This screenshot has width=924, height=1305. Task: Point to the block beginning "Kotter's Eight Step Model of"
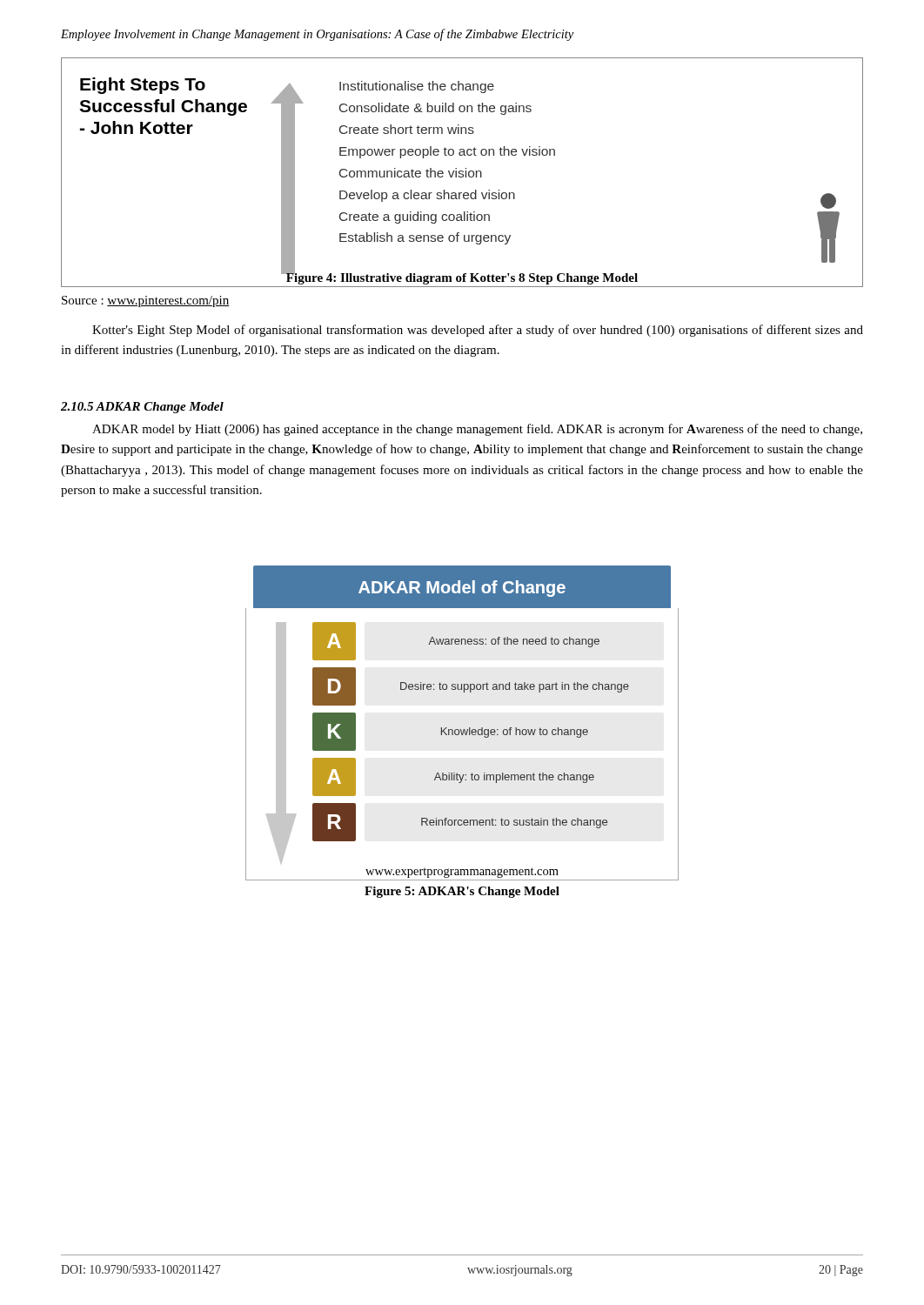tap(462, 340)
